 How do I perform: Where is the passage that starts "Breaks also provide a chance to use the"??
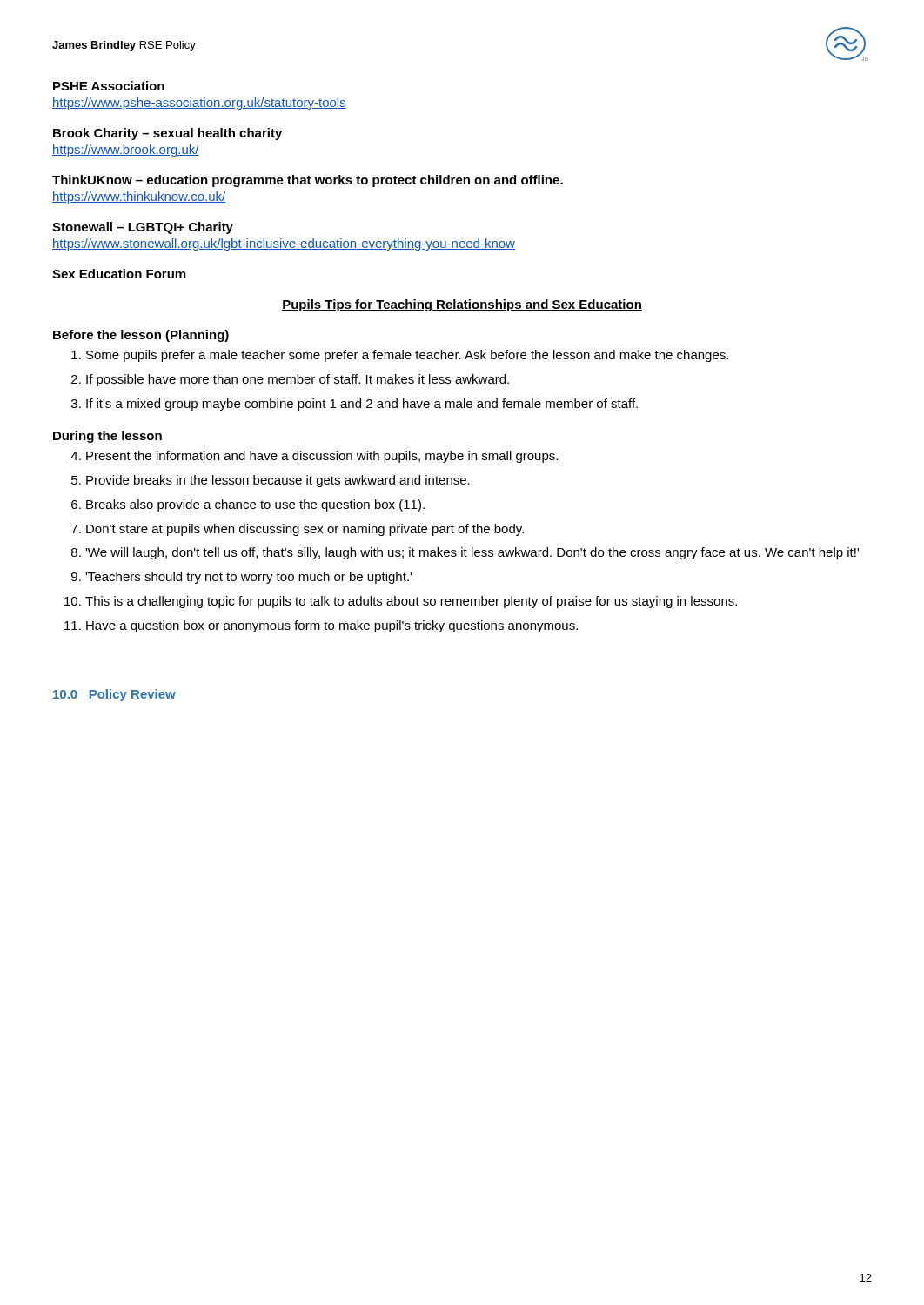coord(255,504)
